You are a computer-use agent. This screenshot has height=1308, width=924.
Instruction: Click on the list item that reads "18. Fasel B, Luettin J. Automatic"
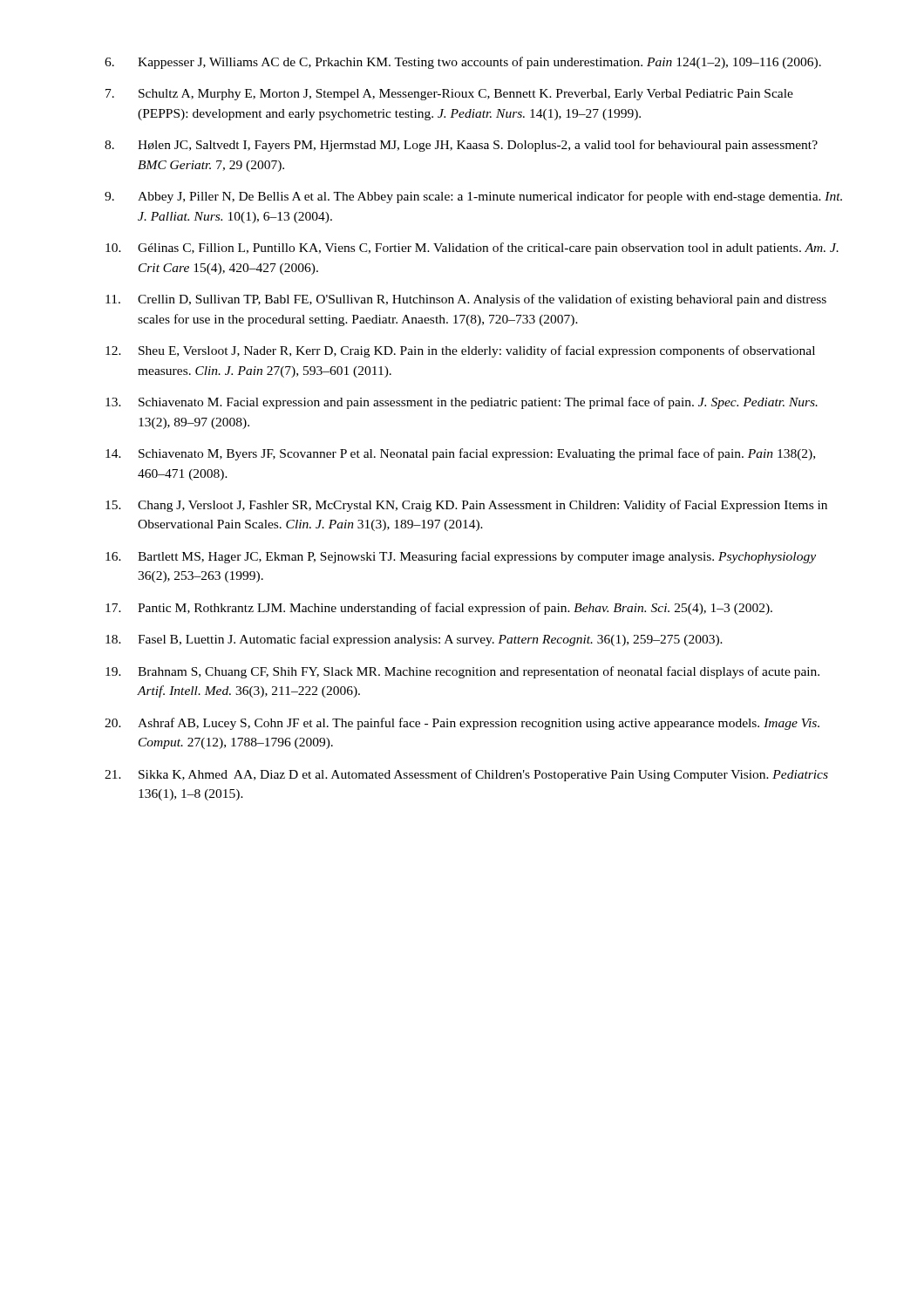pyautogui.click(x=475, y=640)
